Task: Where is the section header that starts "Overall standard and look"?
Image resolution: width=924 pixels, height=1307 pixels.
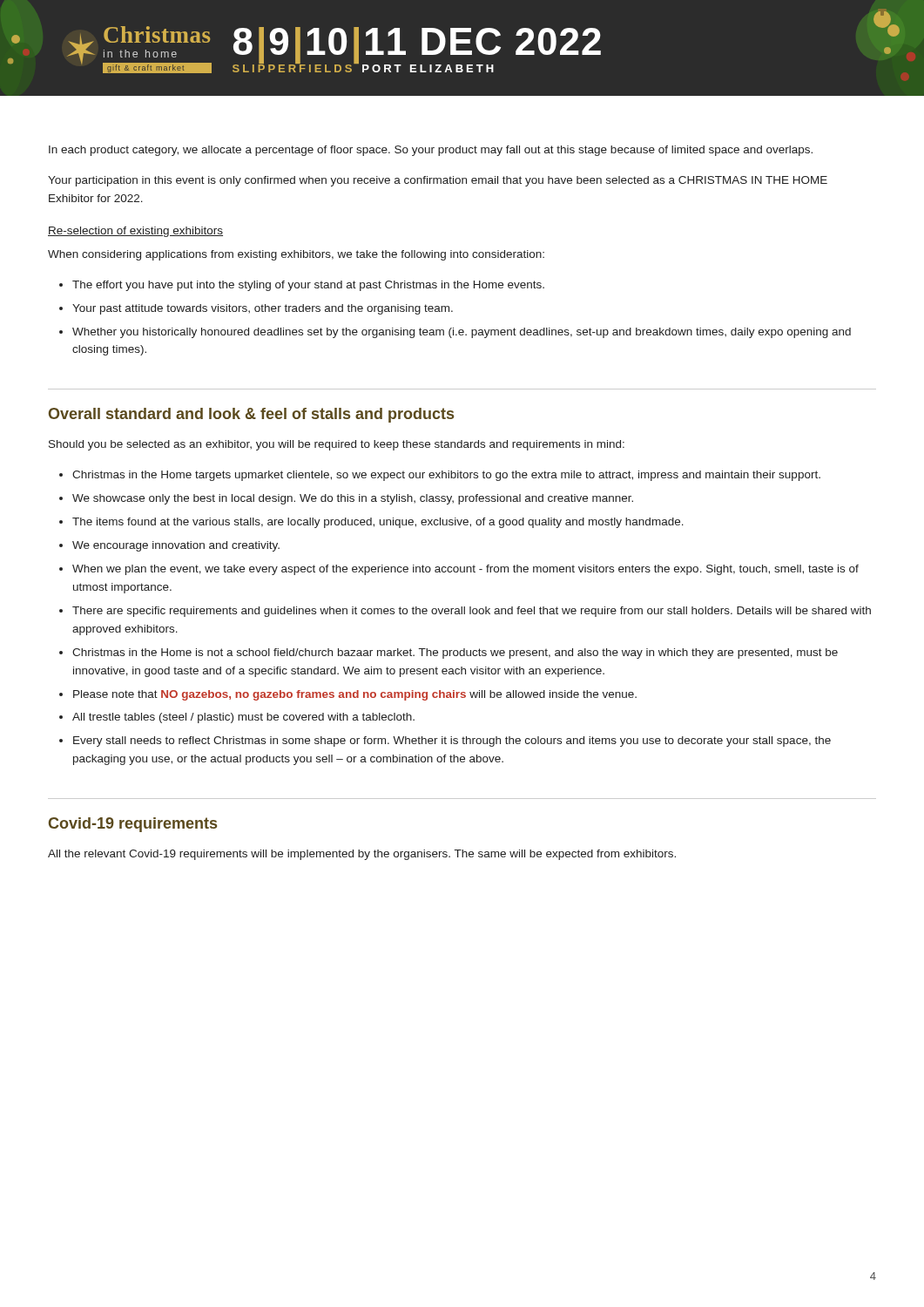Action: 251,414
